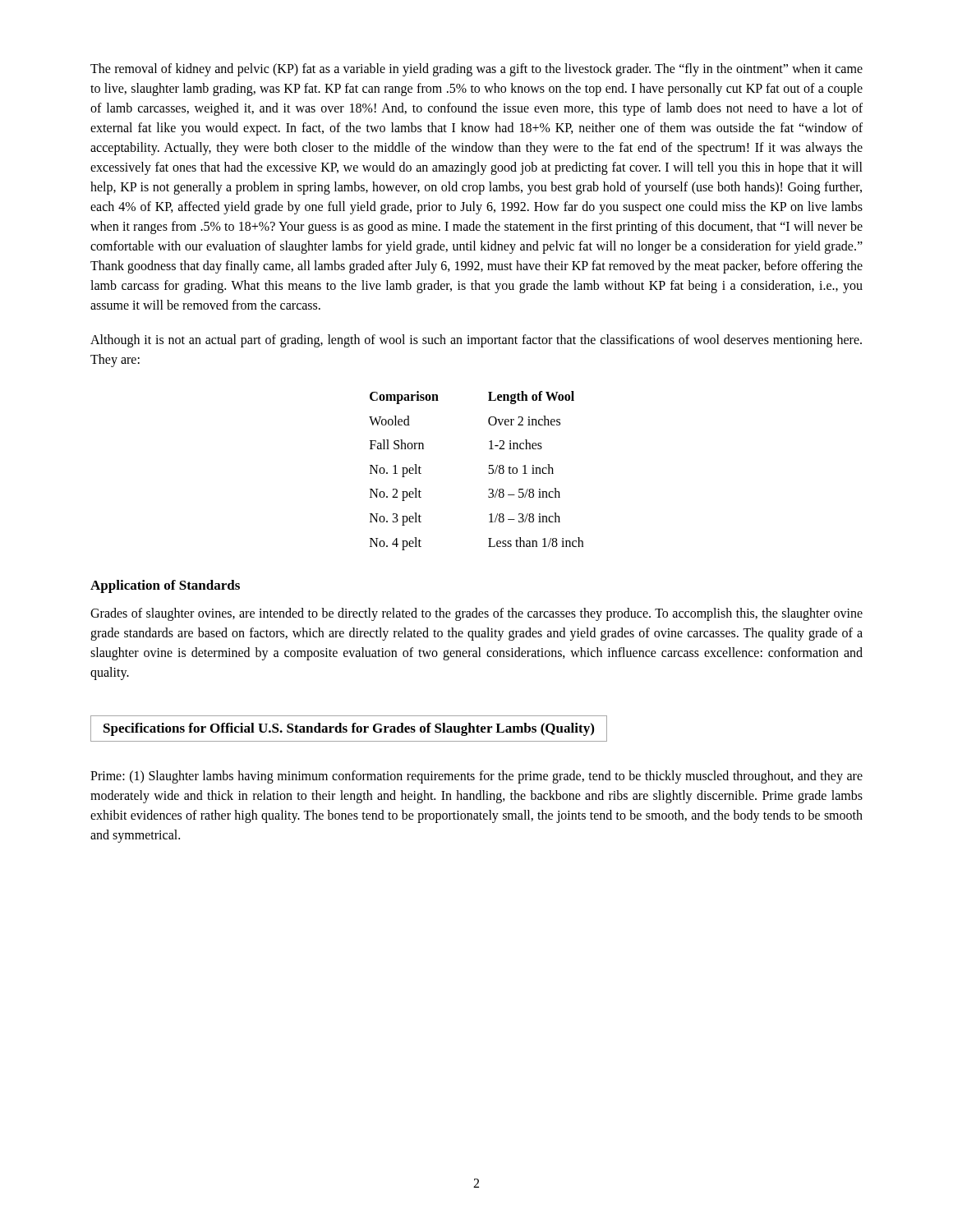This screenshot has width=953, height=1232.
Task: Point to the block beginning "Grades of slaughter"
Action: [476, 643]
